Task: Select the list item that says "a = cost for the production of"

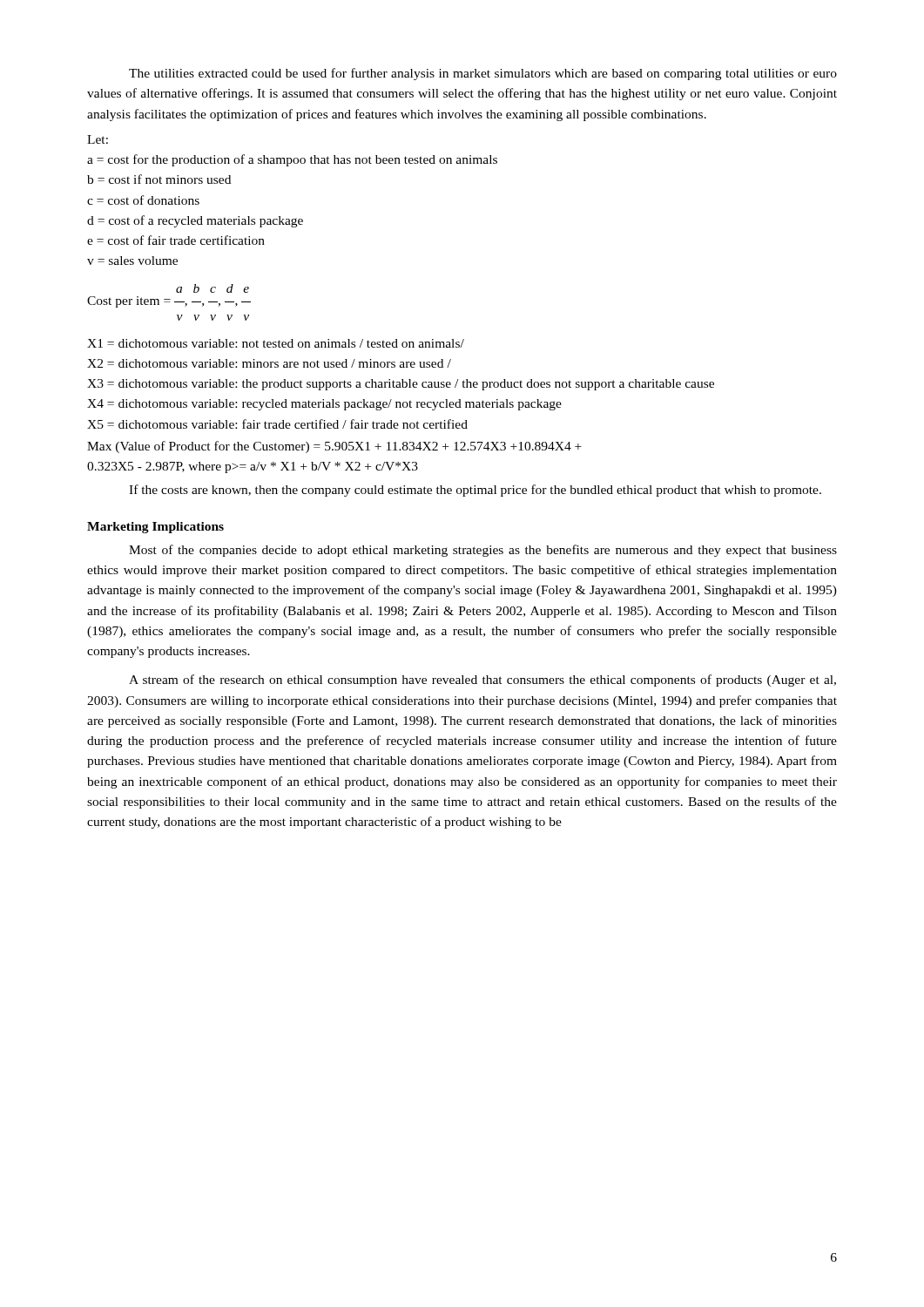Action: (x=462, y=159)
